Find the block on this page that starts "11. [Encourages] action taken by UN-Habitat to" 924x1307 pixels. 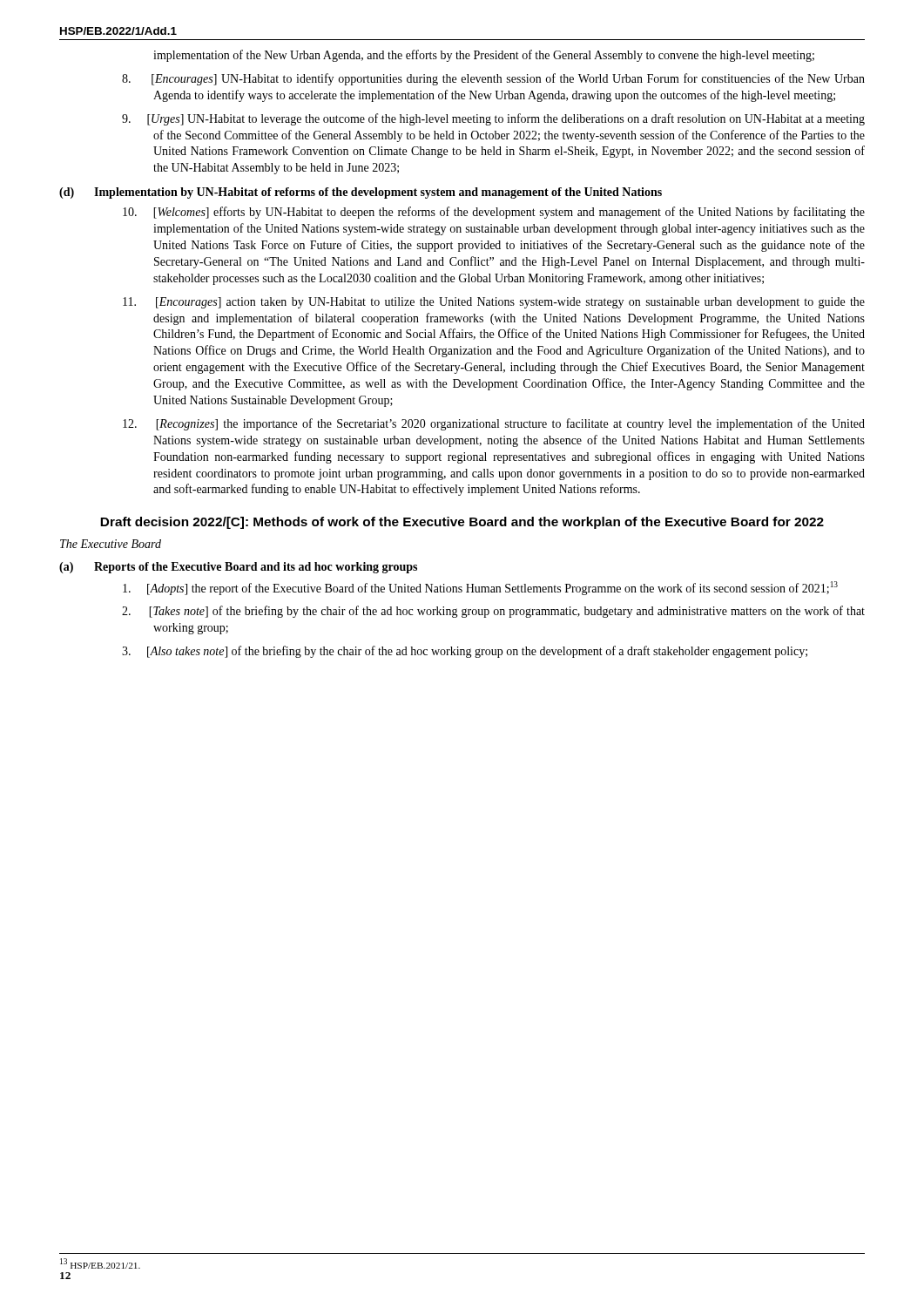[x=493, y=352]
